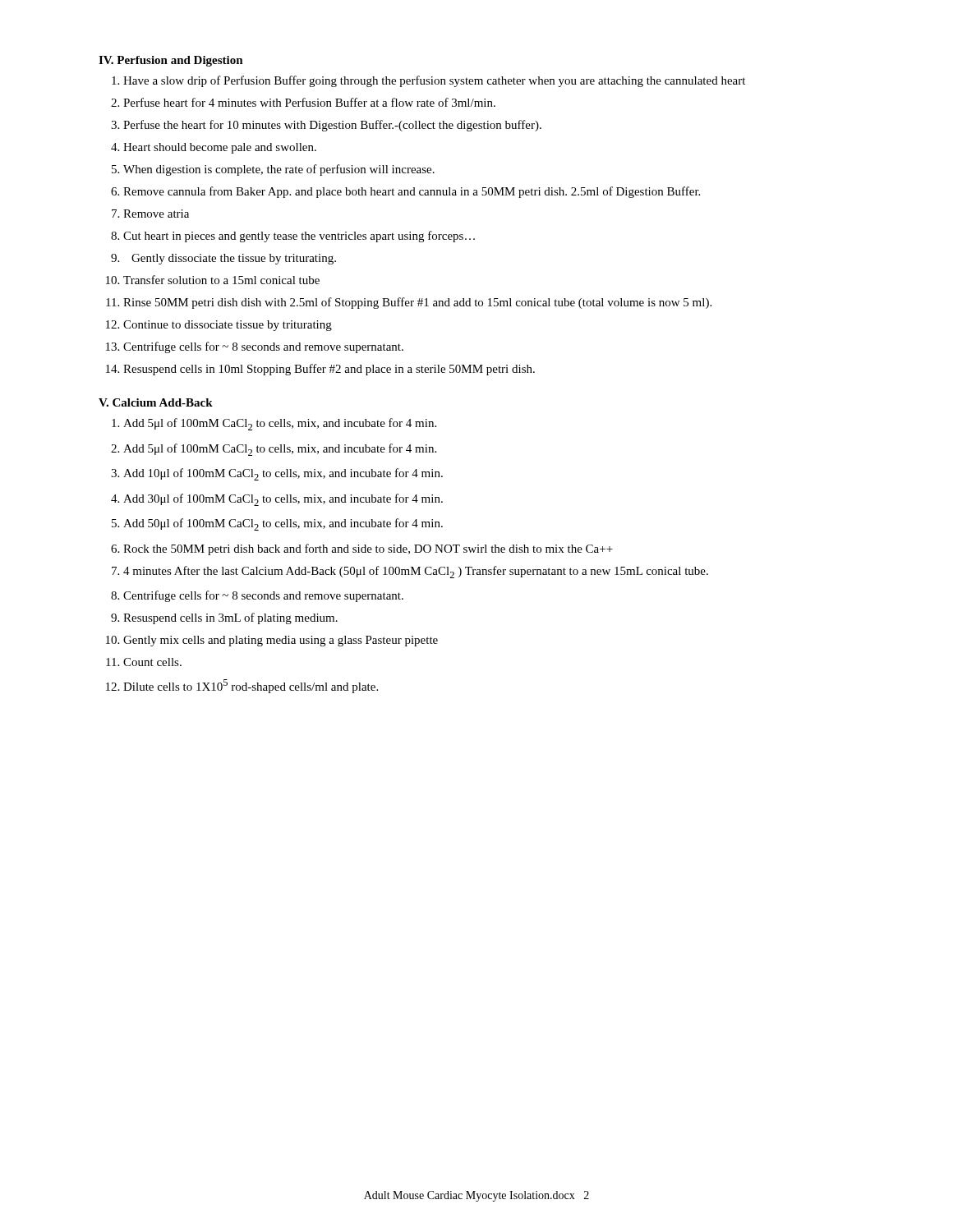Locate the list item that reads "Perfuse the heart for 10 minutes"
Screen dimensions: 1232x953
pos(333,125)
